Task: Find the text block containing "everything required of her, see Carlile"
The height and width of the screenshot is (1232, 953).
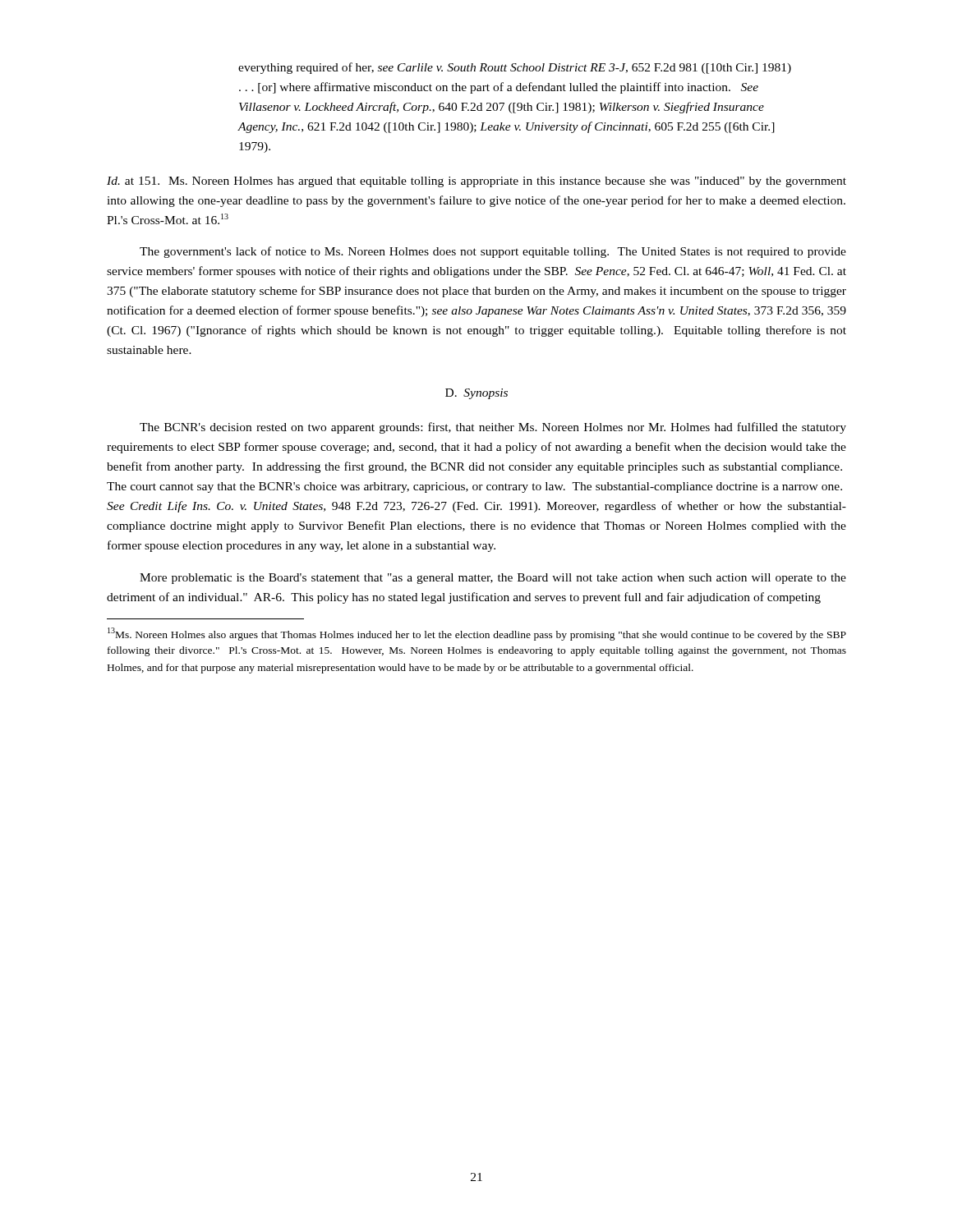Action: point(515,106)
